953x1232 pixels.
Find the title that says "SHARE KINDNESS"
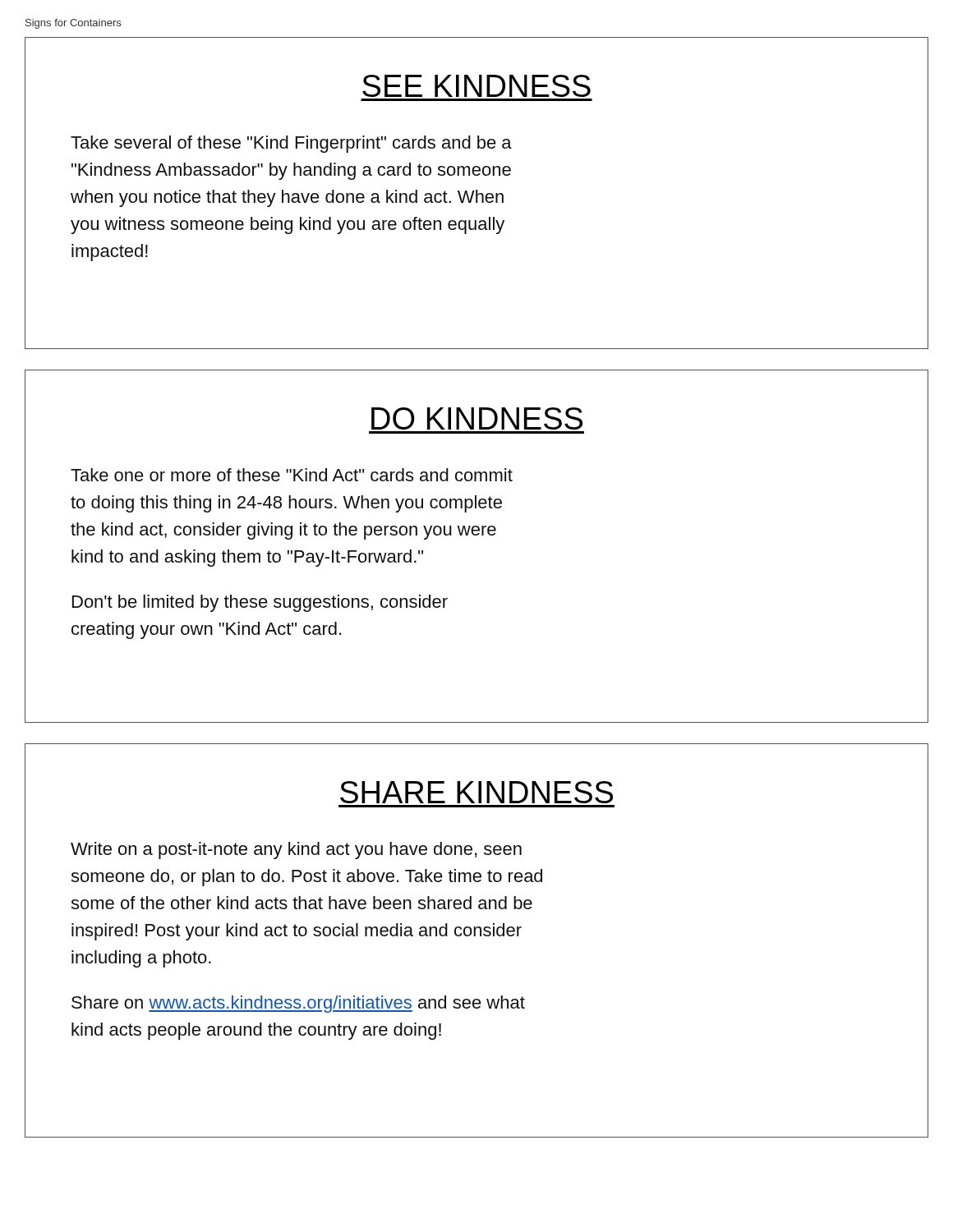pos(476,793)
